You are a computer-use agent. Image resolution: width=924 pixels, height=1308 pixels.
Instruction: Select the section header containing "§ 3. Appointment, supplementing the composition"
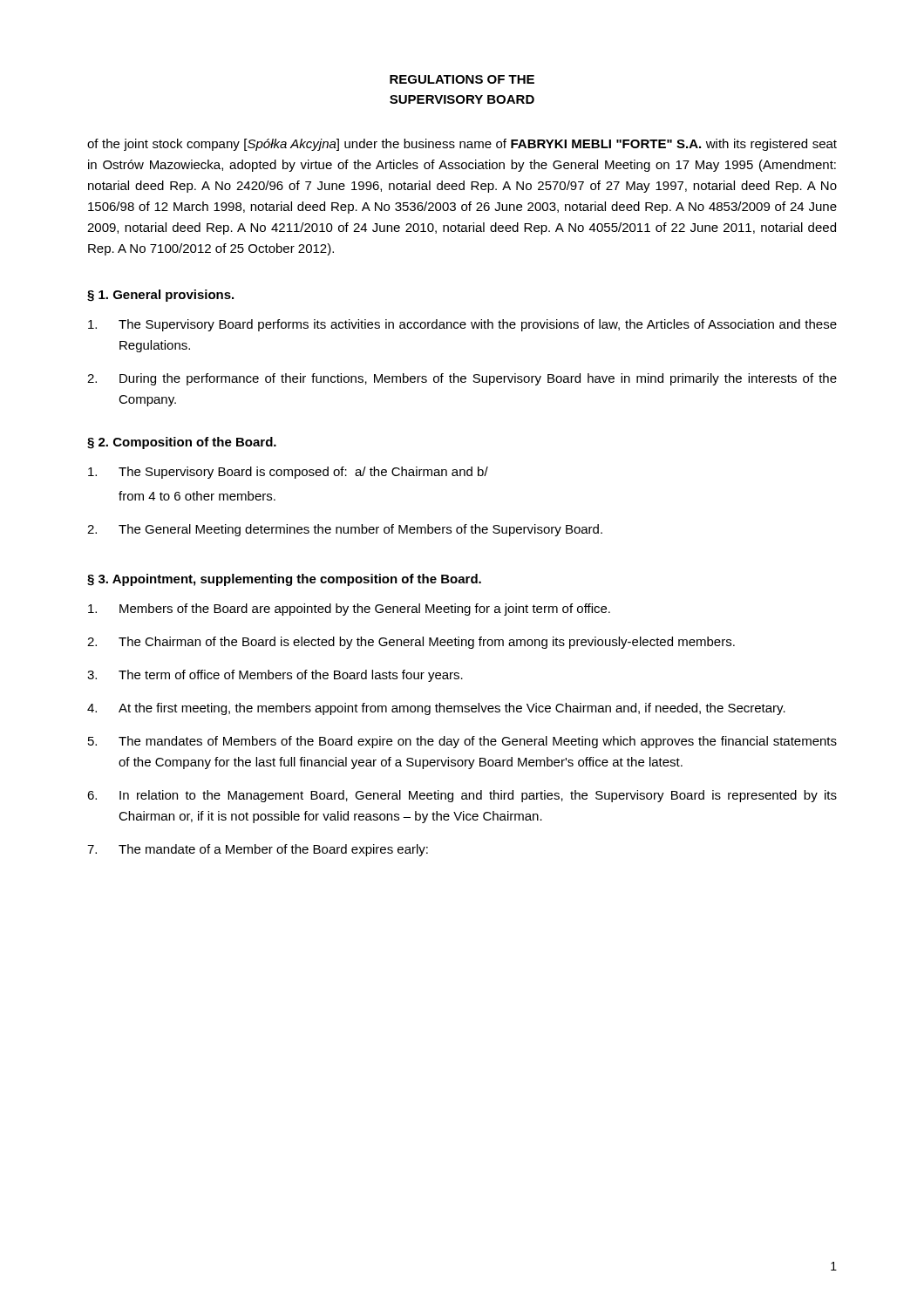point(284,579)
